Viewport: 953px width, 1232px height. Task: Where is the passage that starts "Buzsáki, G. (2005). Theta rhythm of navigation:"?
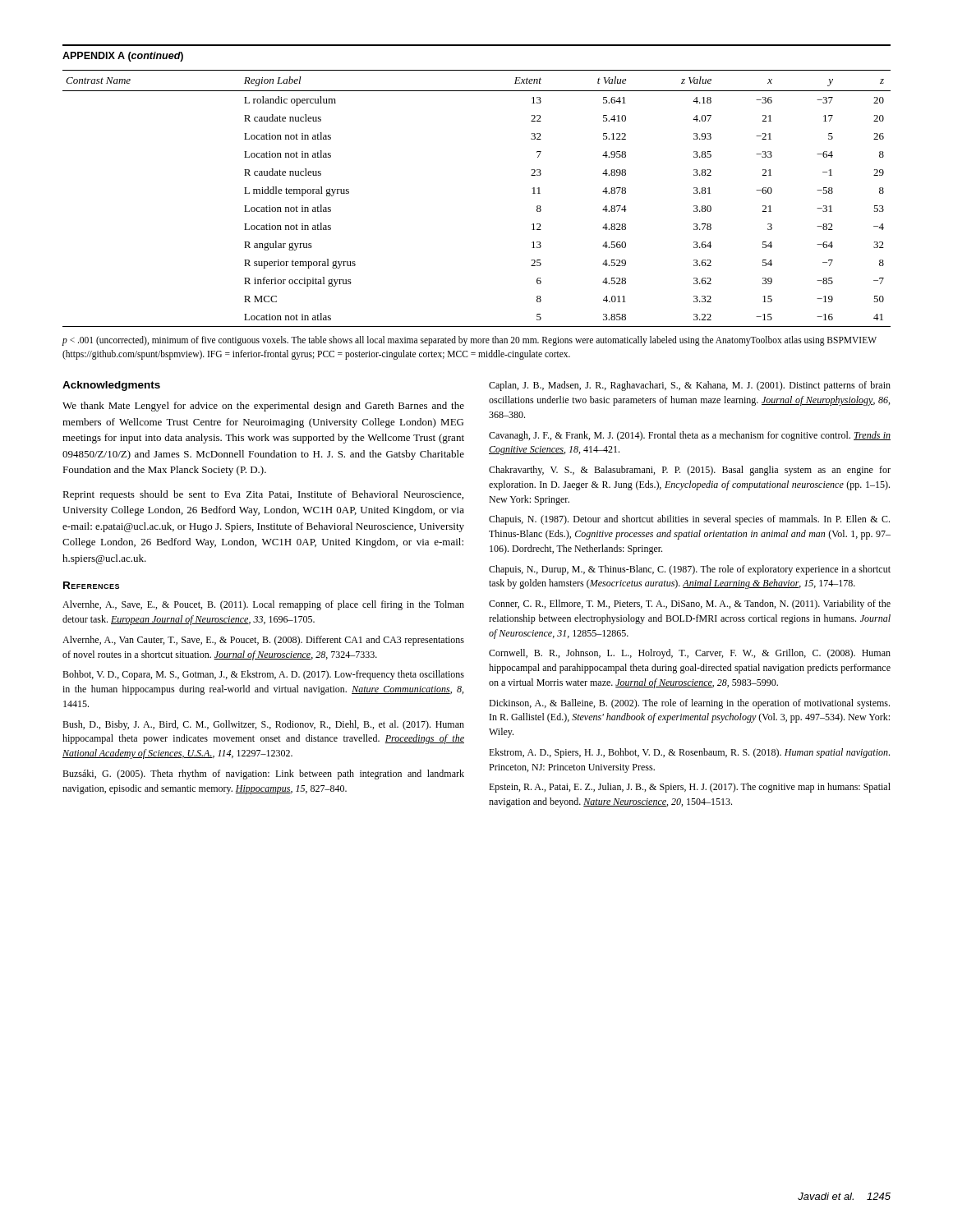tap(263, 781)
